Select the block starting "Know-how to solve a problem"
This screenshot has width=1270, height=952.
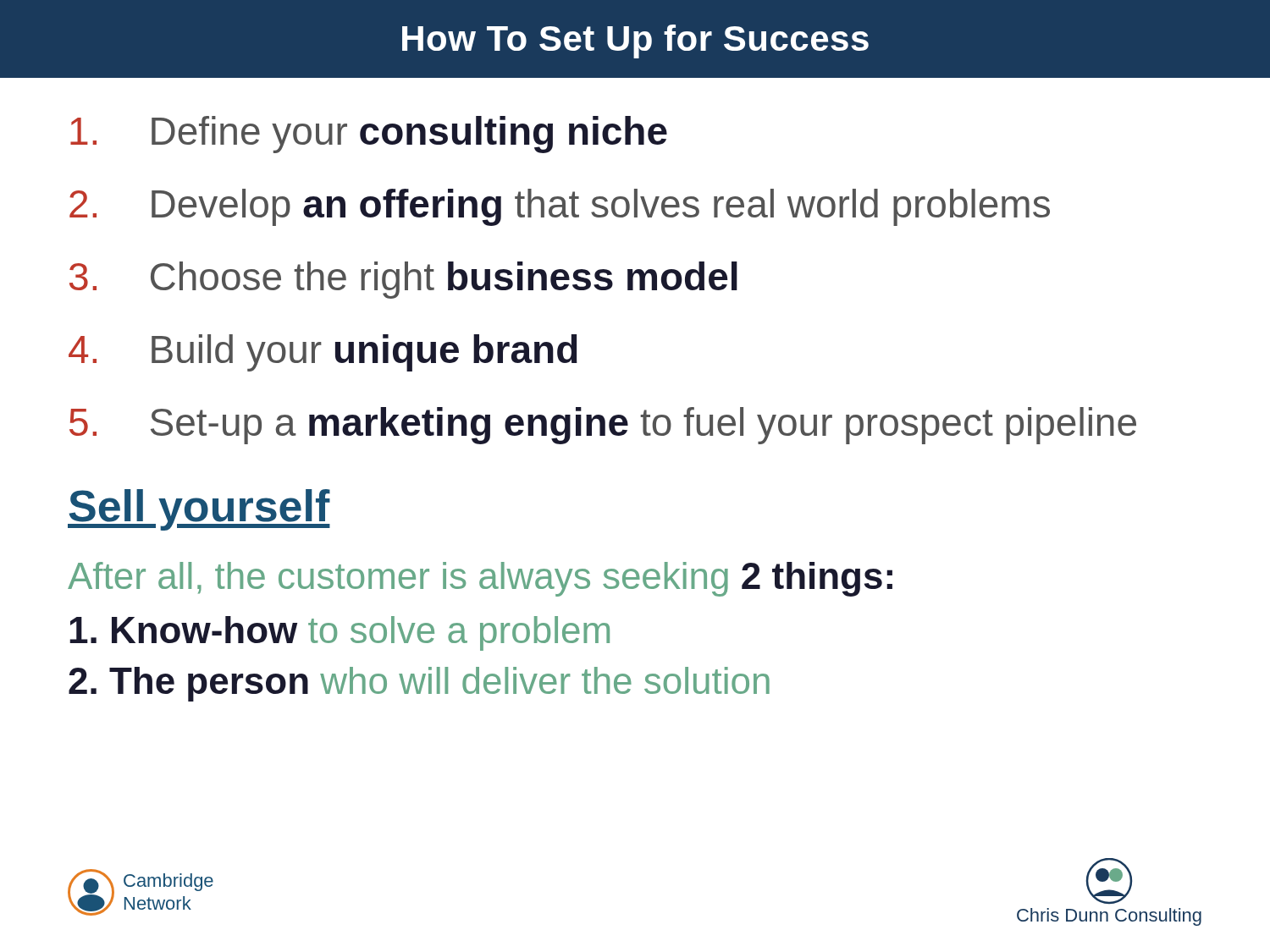coord(340,630)
